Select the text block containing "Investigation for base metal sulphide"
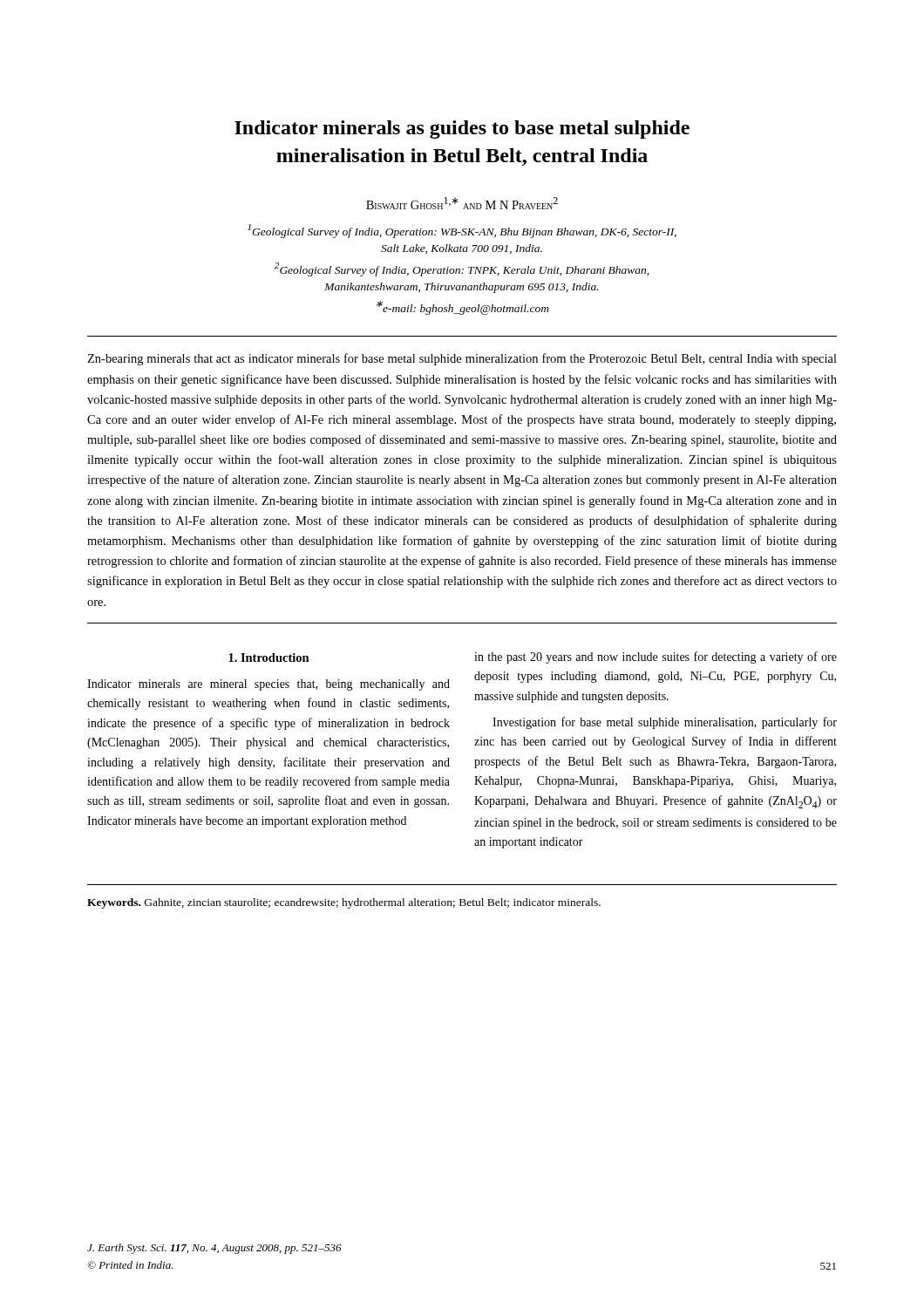 (x=656, y=782)
